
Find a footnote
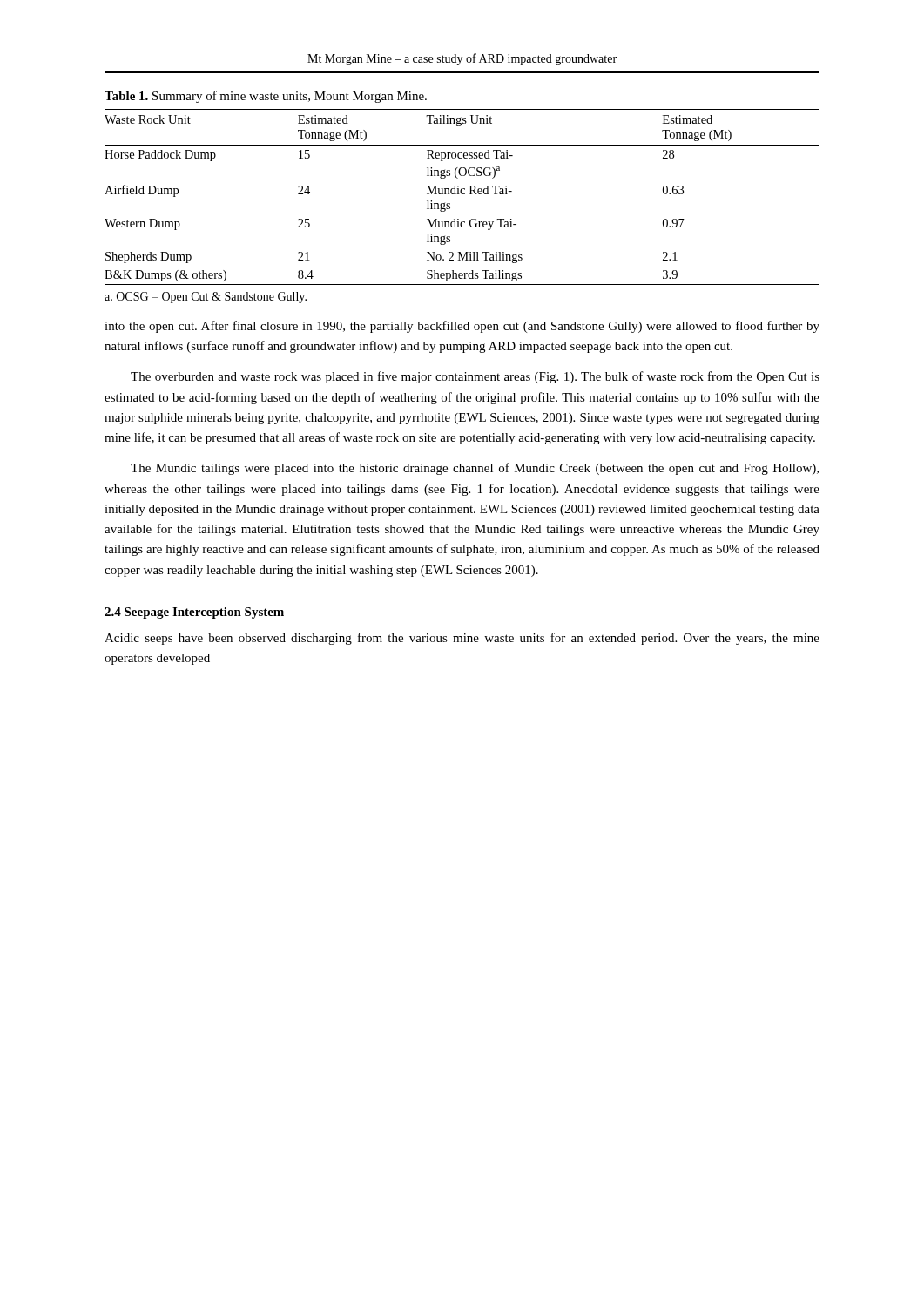coord(206,297)
